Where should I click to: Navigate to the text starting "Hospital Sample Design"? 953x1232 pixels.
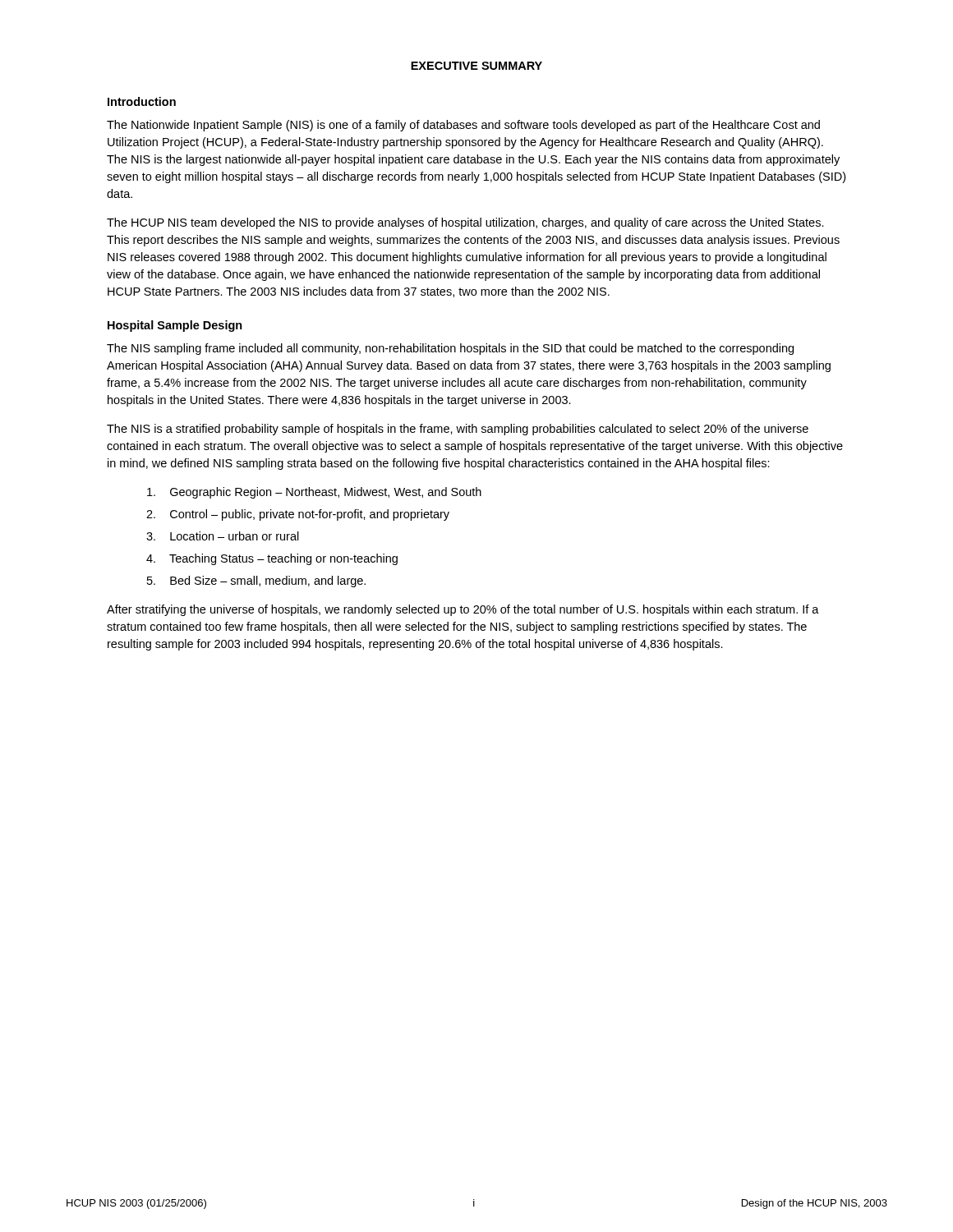[175, 325]
